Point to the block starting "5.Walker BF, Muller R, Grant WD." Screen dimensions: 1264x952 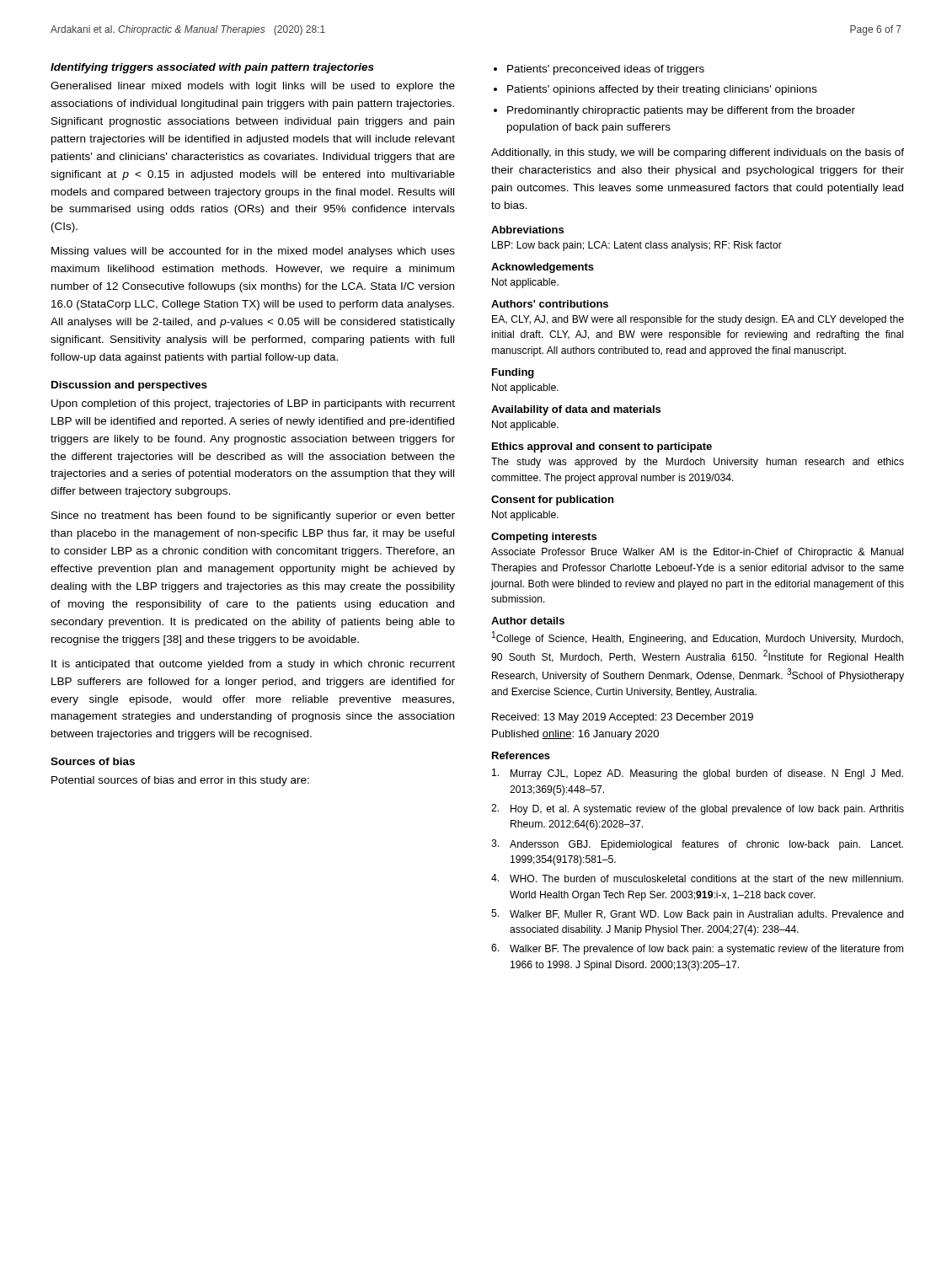pyautogui.click(x=698, y=922)
